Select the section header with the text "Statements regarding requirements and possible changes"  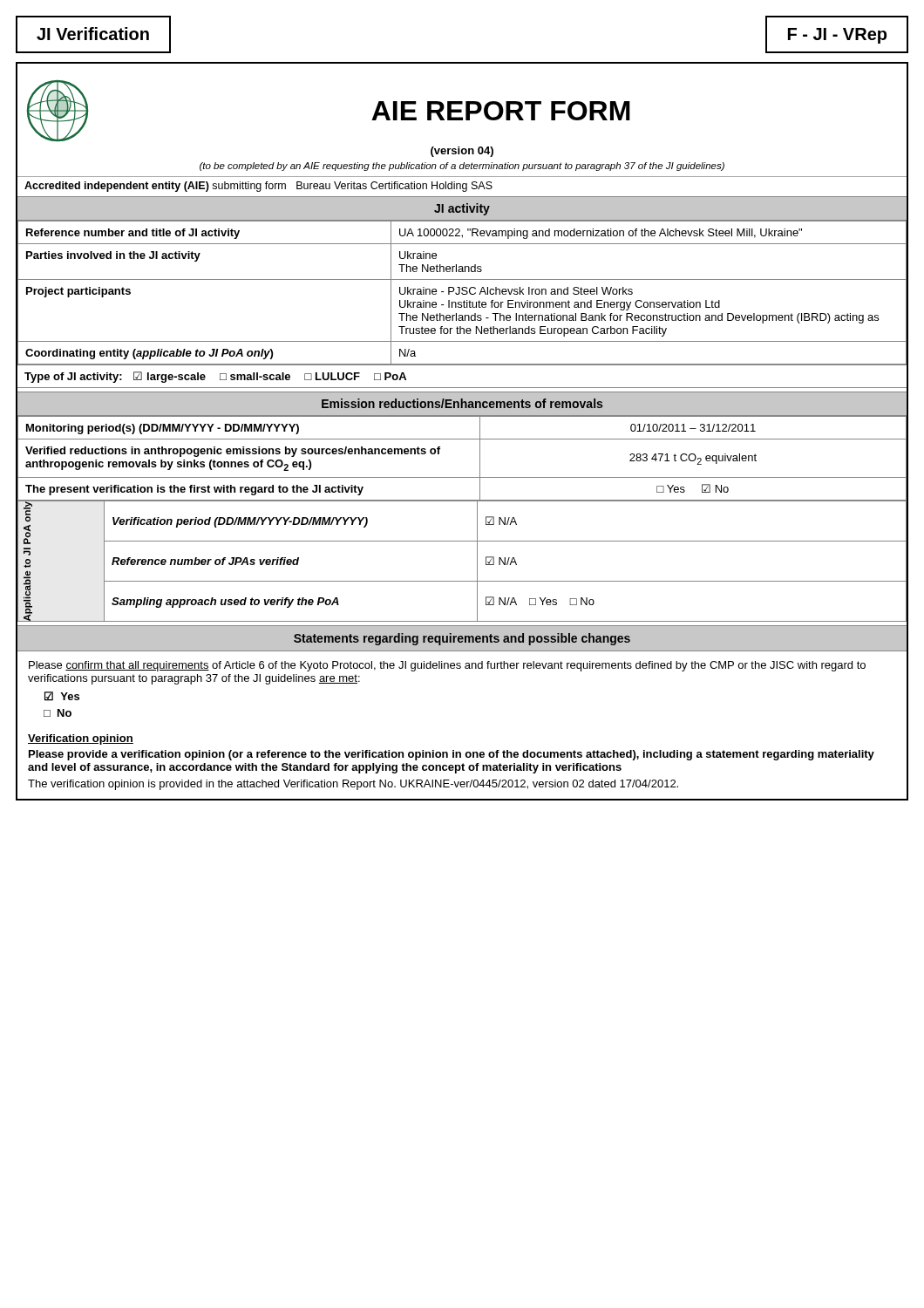click(462, 639)
